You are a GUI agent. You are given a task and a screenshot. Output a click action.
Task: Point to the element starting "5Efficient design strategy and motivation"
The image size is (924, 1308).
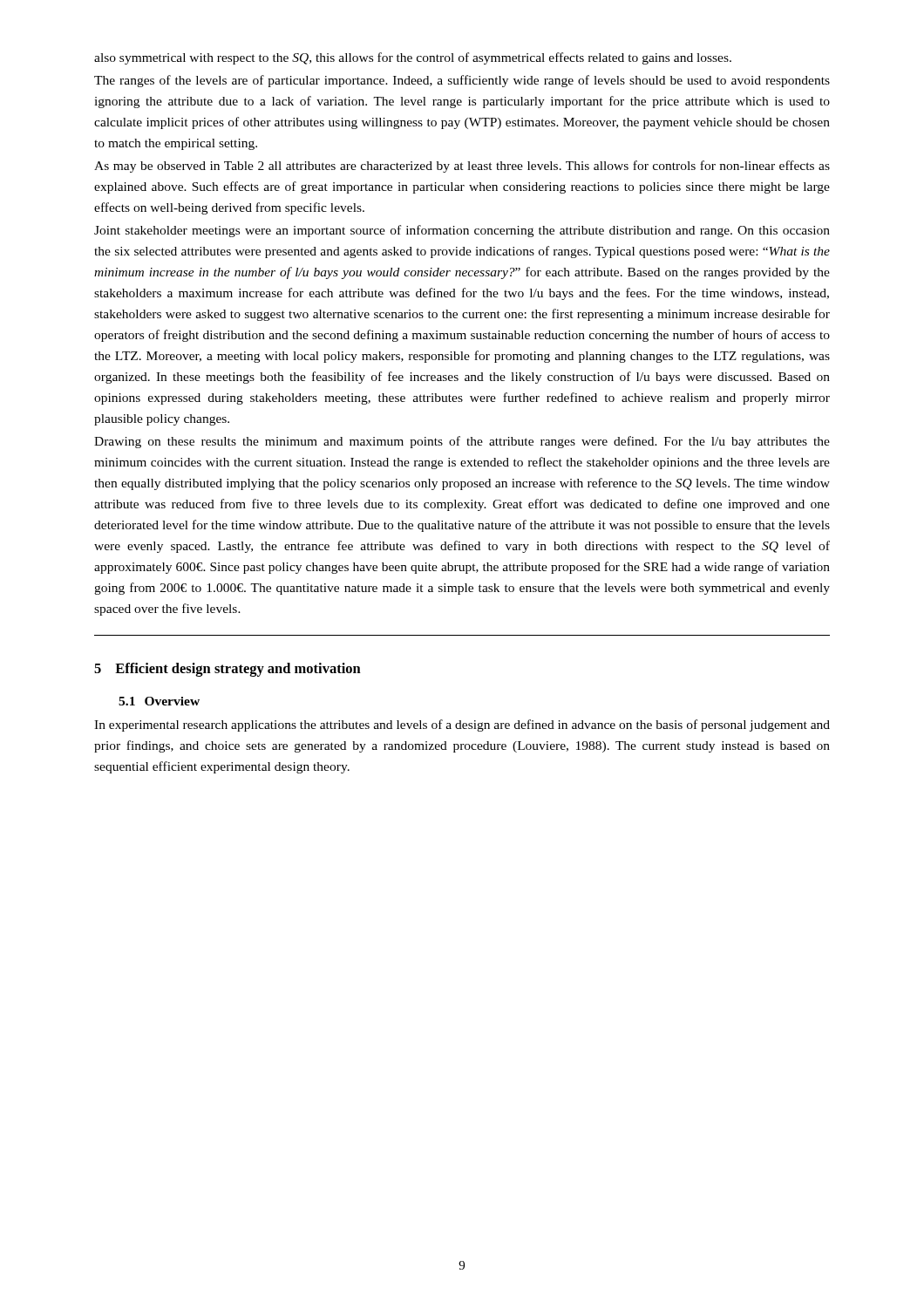[x=227, y=669]
